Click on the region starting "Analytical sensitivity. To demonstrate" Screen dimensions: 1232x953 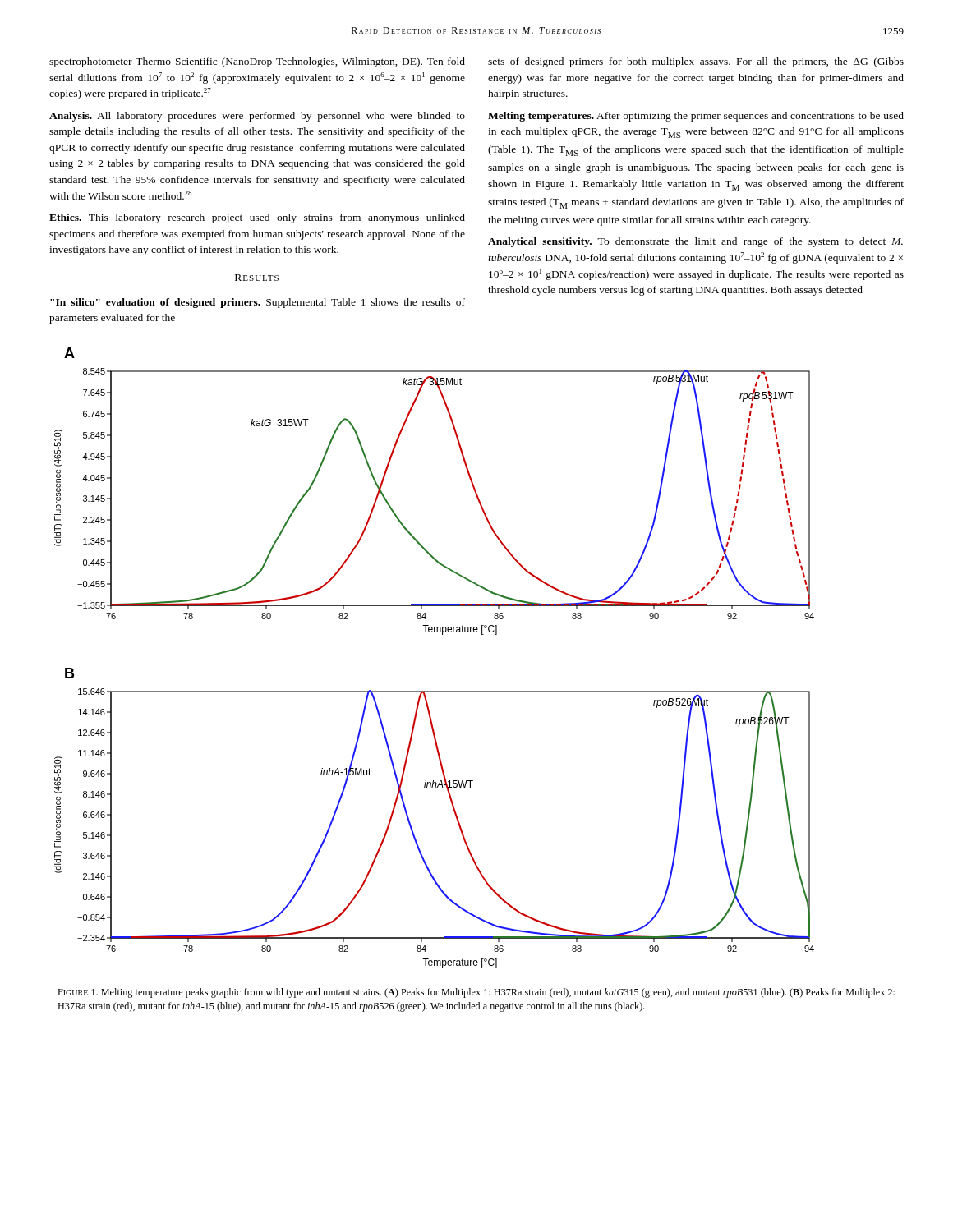click(696, 265)
